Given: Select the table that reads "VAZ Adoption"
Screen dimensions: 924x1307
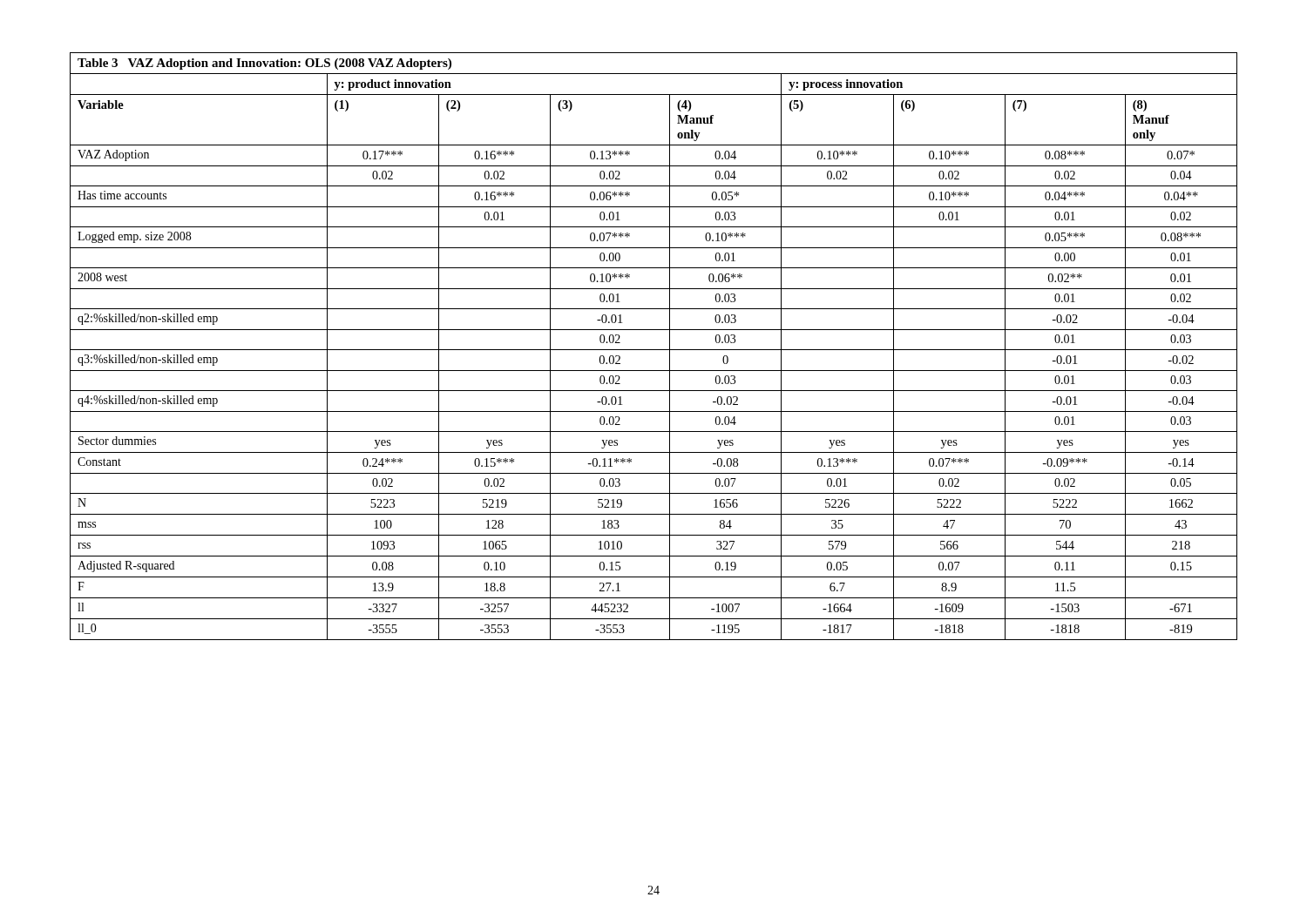Looking at the screenshot, I should point(654,346).
